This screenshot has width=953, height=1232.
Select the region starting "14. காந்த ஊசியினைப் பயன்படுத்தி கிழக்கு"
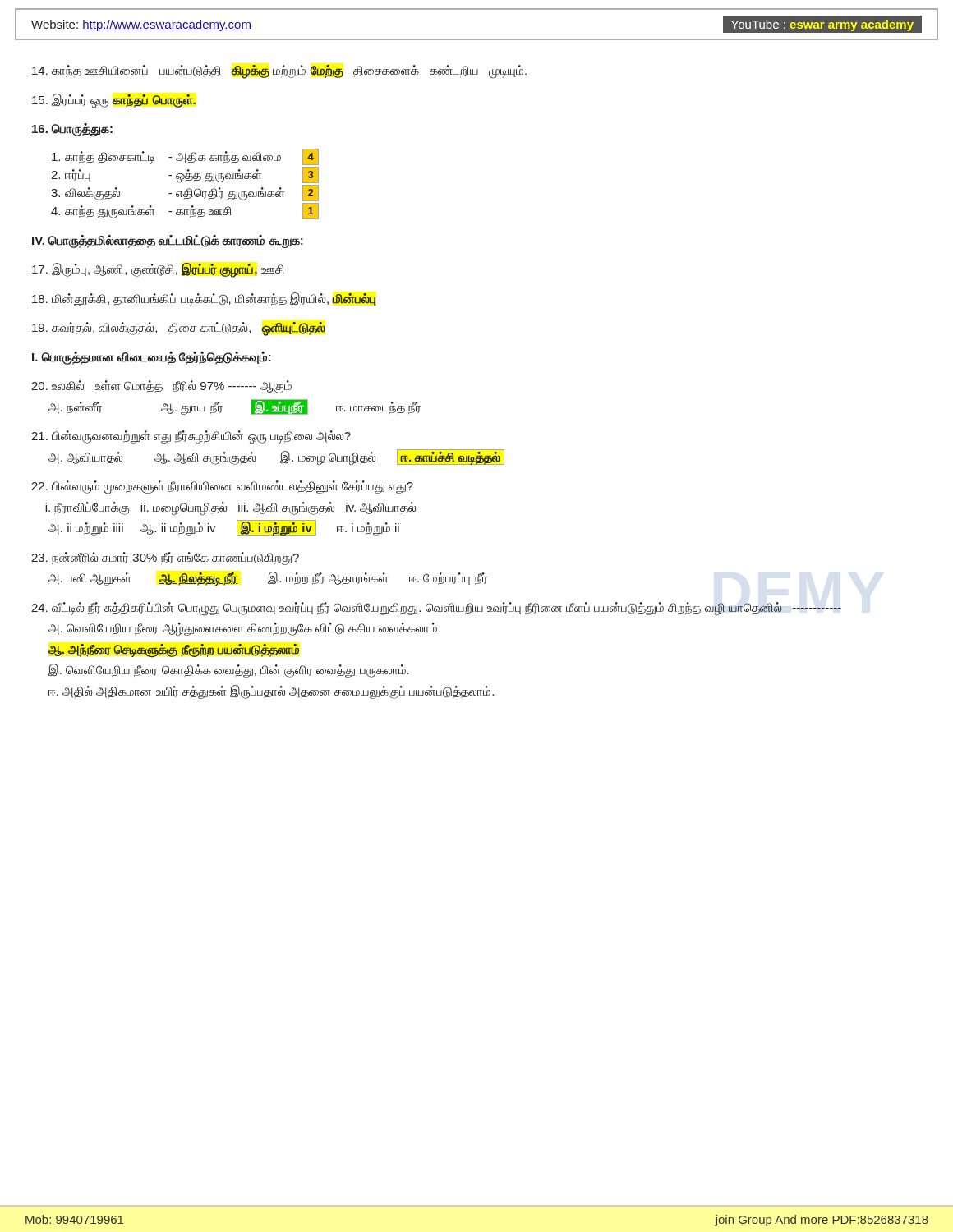pos(279,70)
